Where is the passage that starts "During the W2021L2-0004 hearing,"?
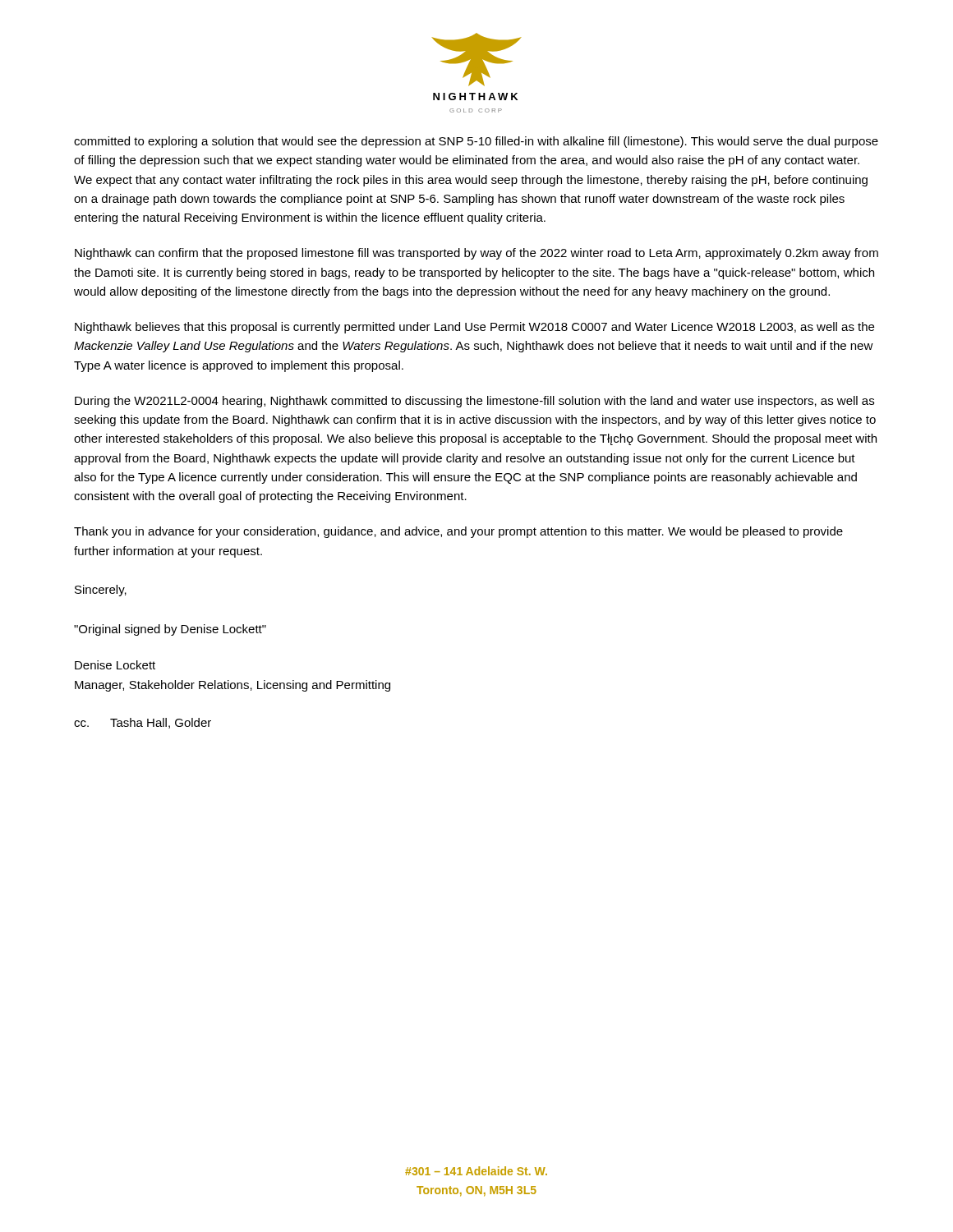Image resolution: width=953 pixels, height=1232 pixels. pyautogui.click(x=476, y=448)
